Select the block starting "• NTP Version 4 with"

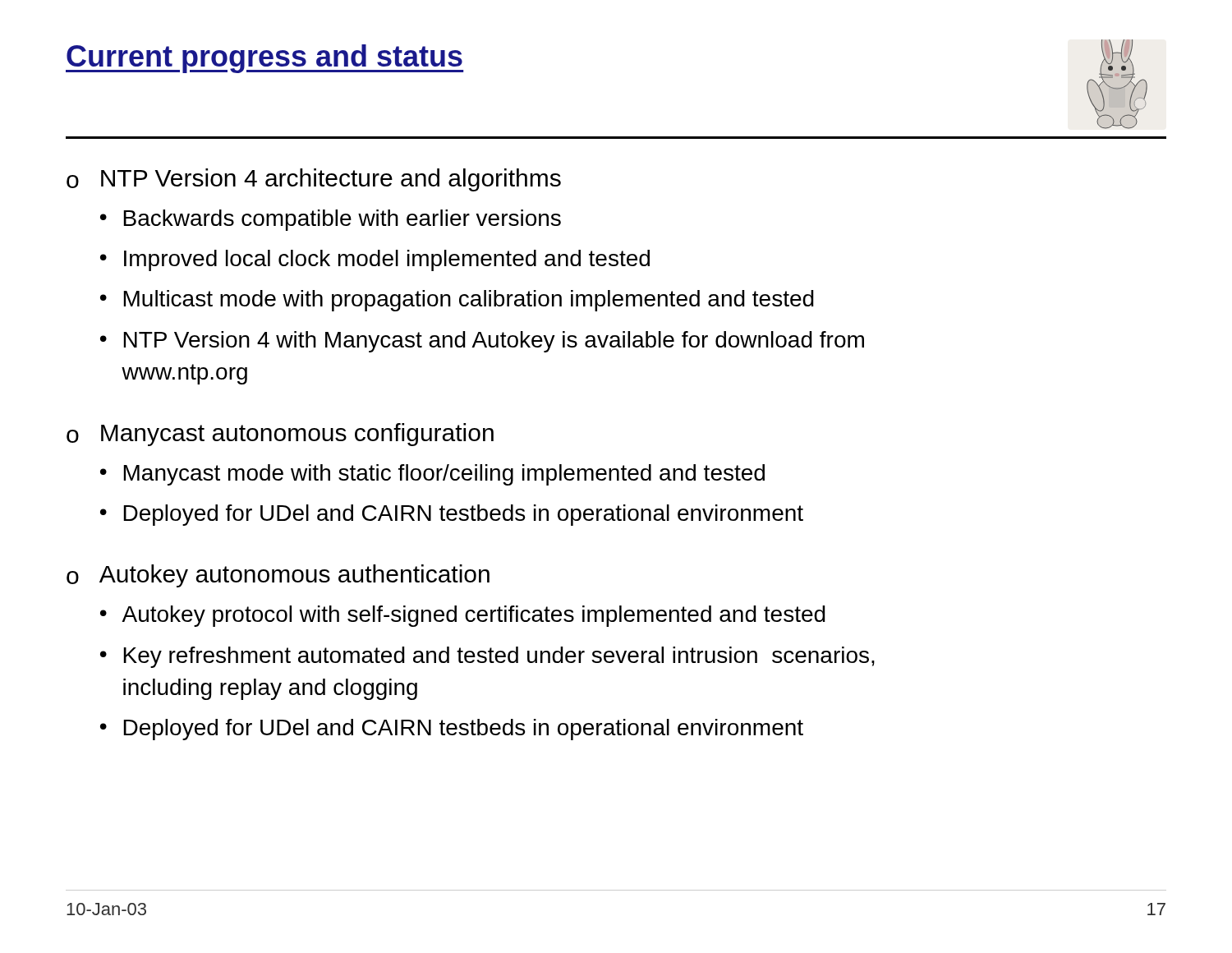pyautogui.click(x=482, y=356)
